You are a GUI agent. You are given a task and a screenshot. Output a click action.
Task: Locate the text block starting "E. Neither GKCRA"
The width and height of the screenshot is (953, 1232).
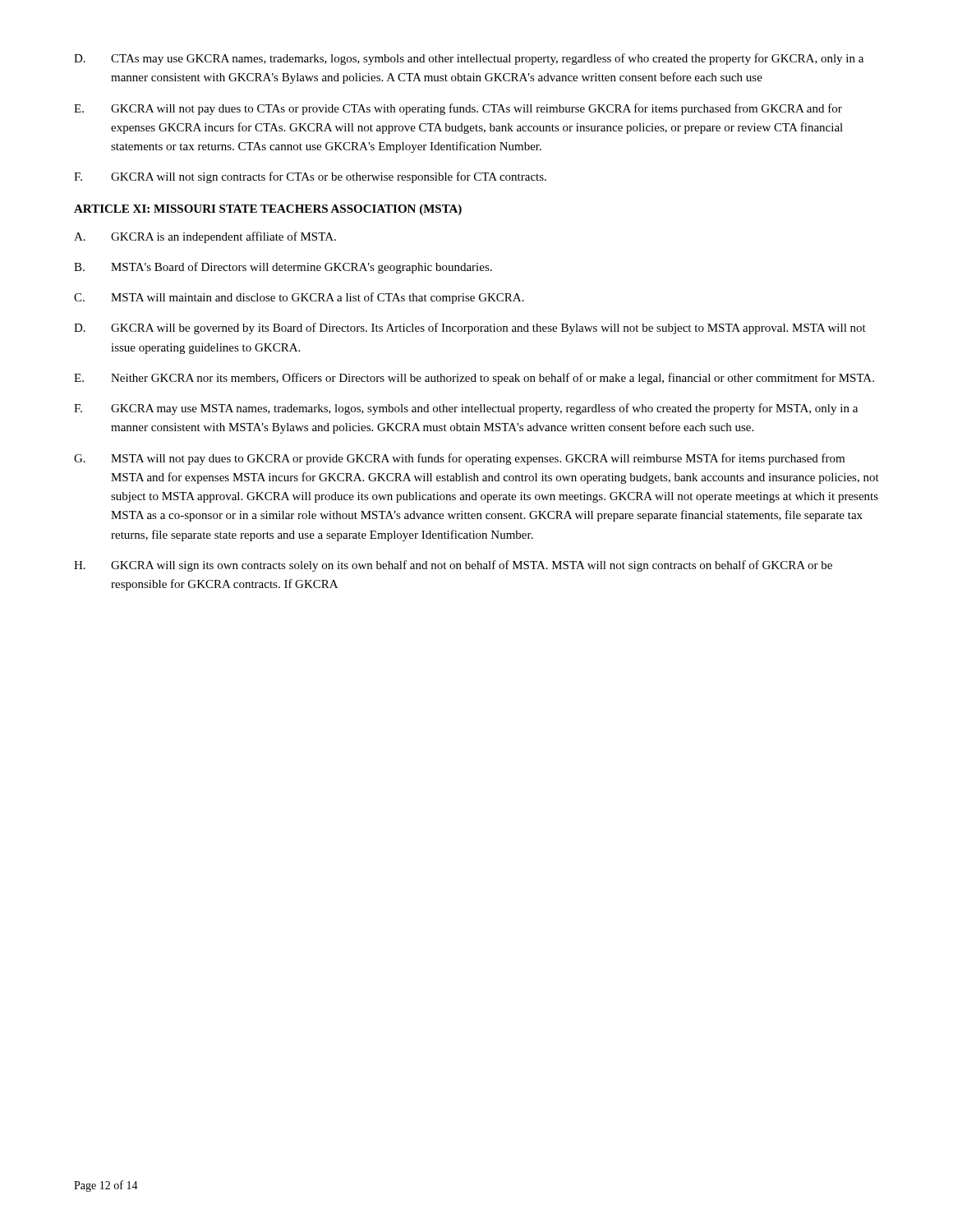click(x=476, y=378)
